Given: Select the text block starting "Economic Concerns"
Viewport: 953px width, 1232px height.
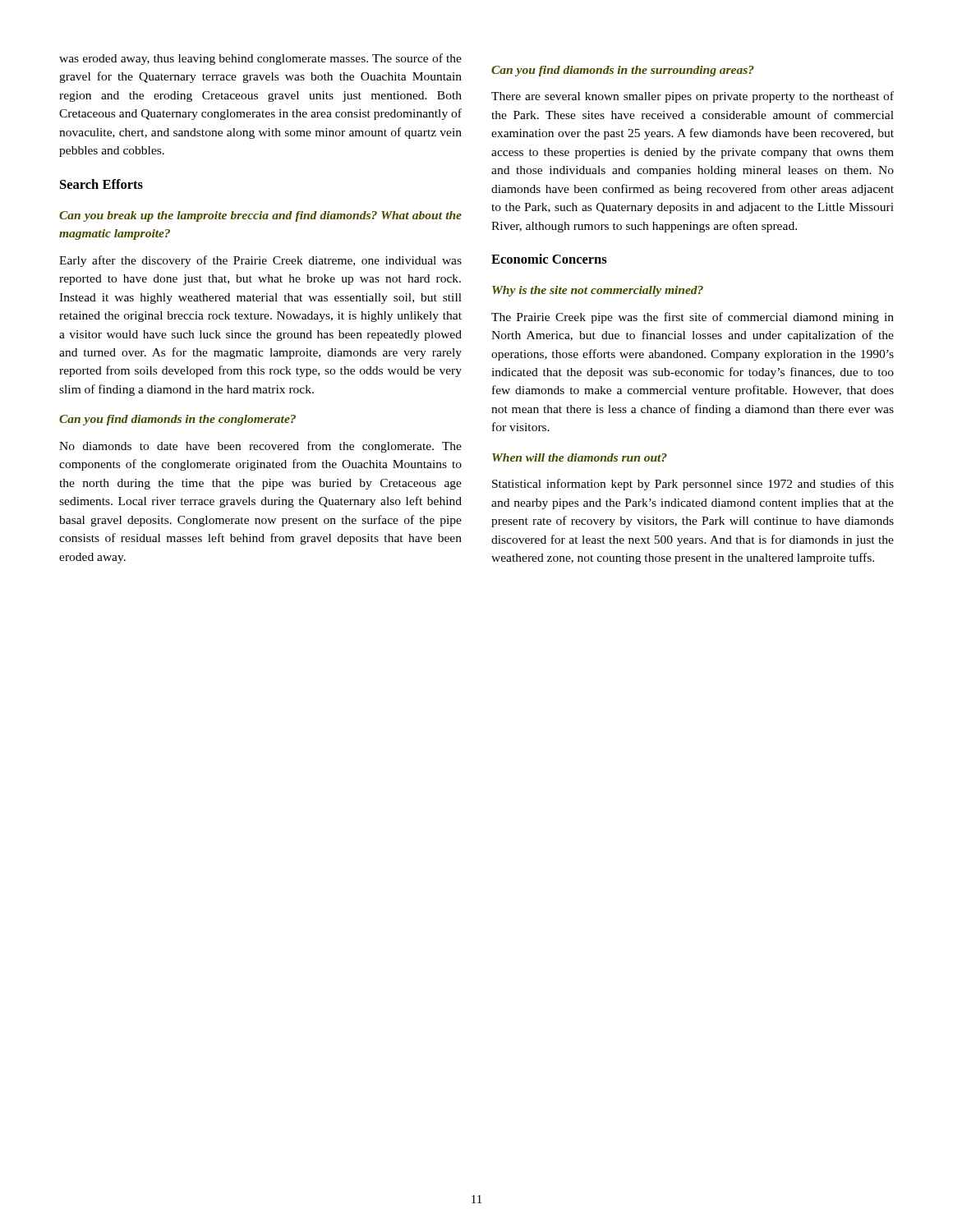Looking at the screenshot, I should (549, 259).
